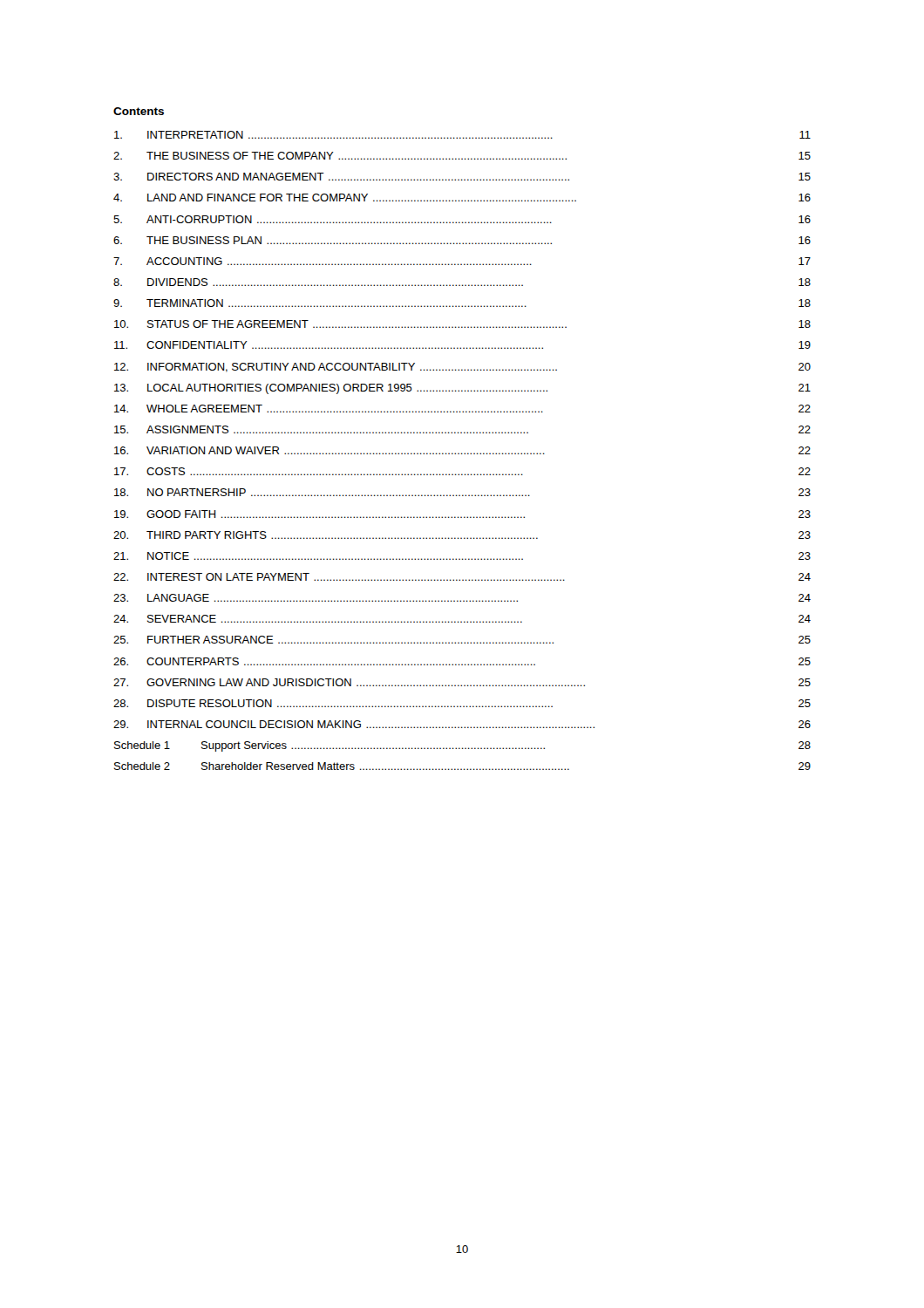Locate the text "12. INFORMATION, SCRUTINY AND ACCOUNTABILITY"

click(x=462, y=367)
